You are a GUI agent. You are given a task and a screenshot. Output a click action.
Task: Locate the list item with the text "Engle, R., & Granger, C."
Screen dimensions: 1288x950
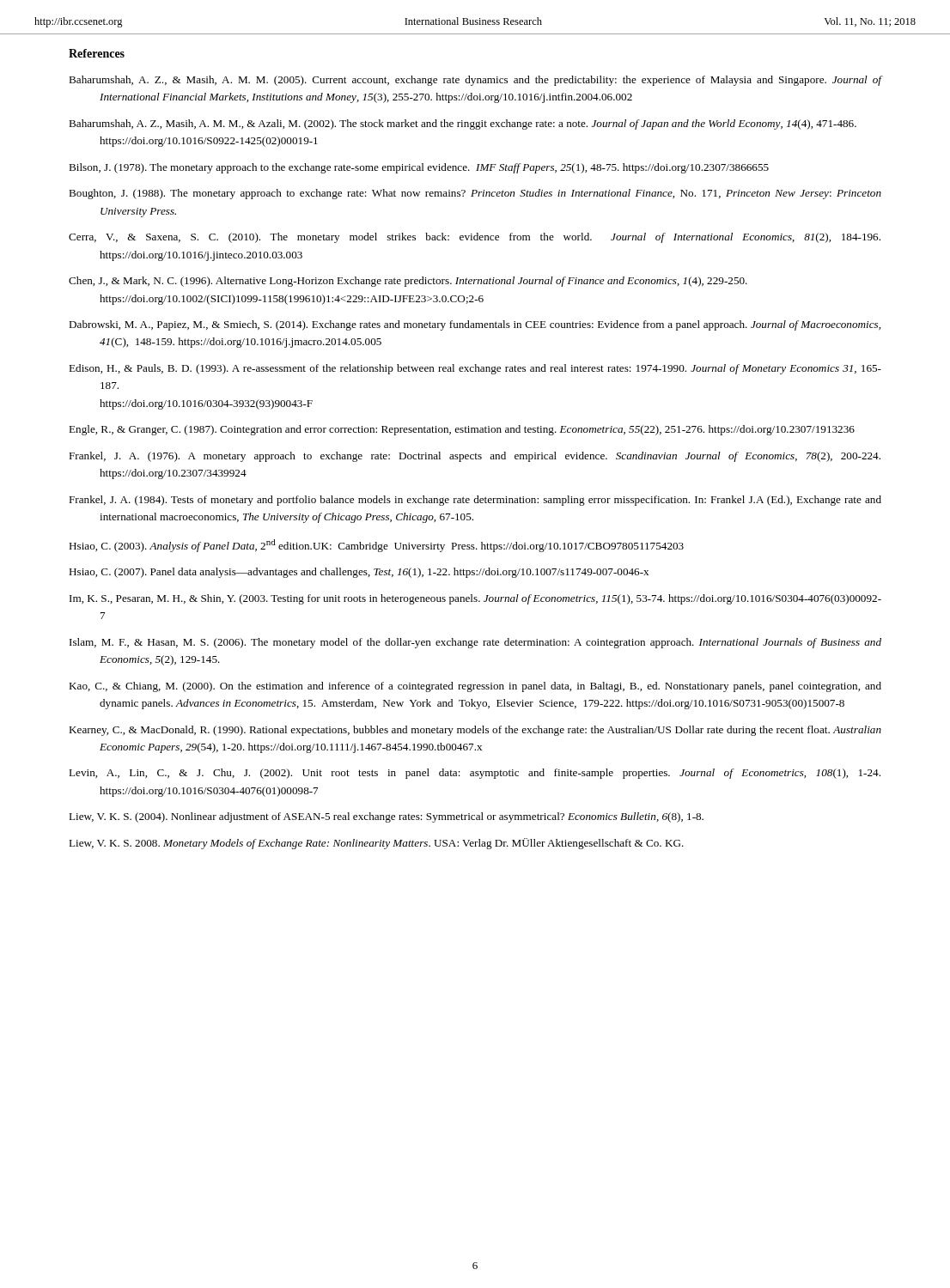(x=462, y=429)
